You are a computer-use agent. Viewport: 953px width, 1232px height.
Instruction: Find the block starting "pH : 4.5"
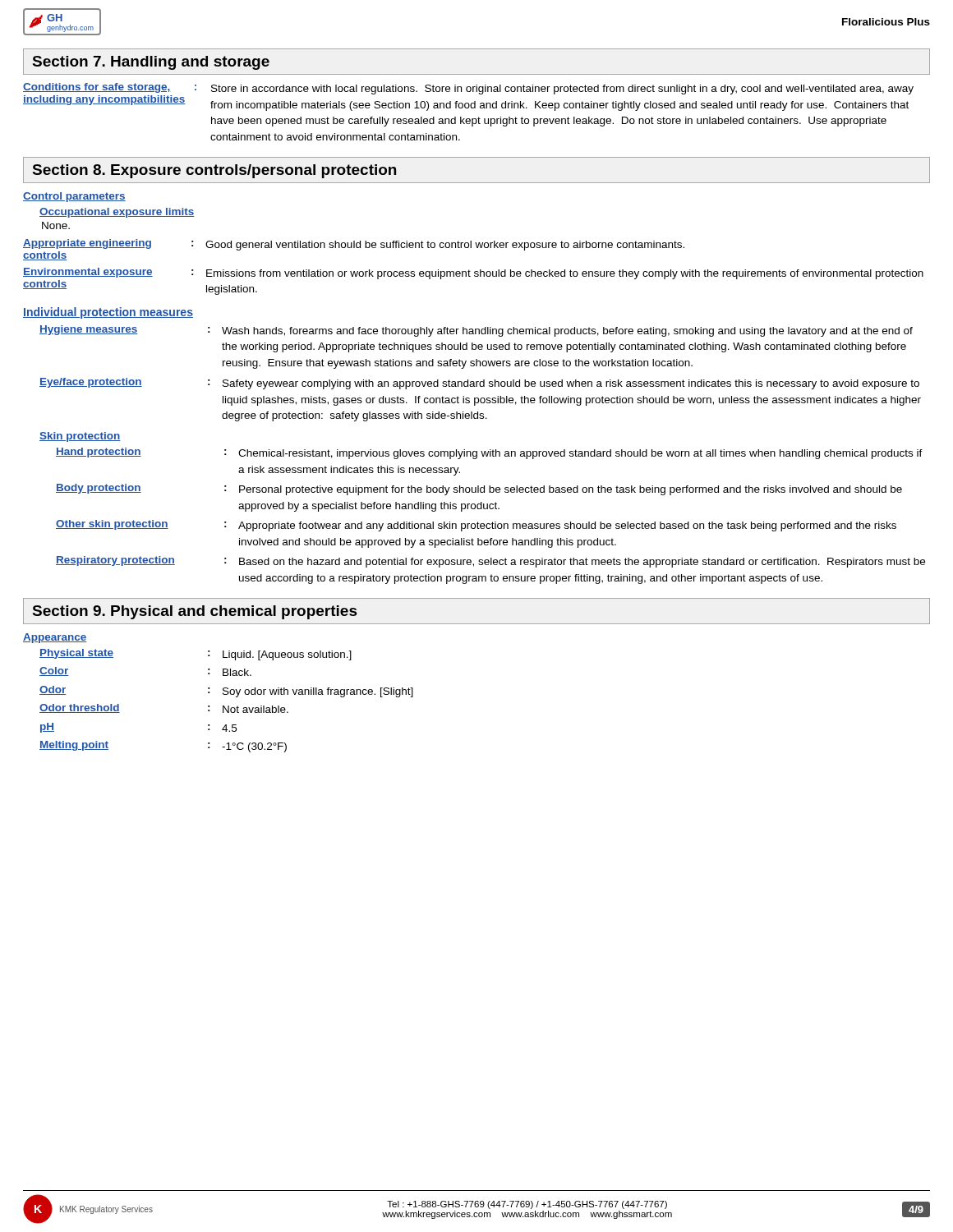(47, 727)
